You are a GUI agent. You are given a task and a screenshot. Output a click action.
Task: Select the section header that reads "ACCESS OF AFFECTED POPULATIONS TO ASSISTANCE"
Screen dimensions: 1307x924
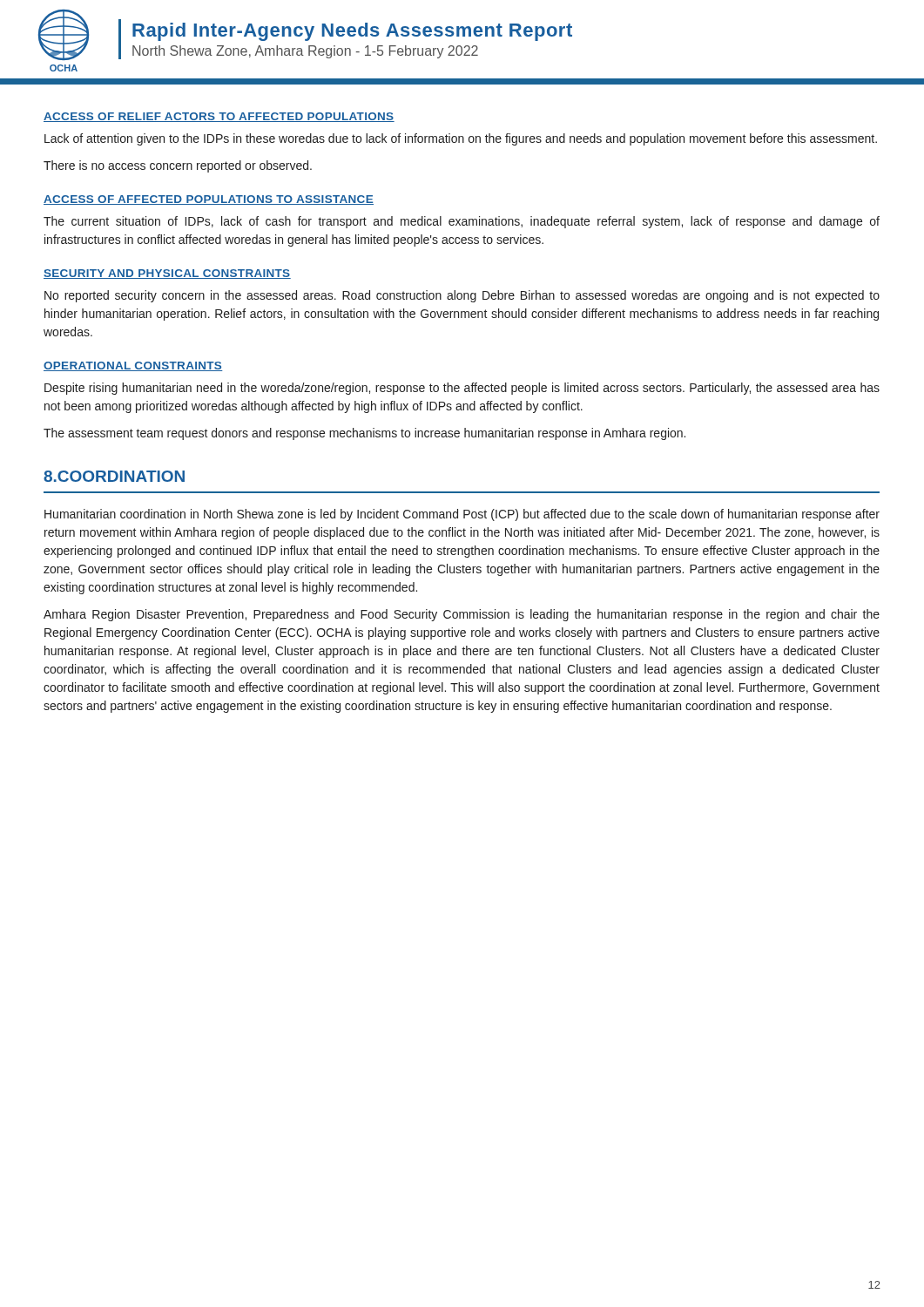[x=209, y=199]
